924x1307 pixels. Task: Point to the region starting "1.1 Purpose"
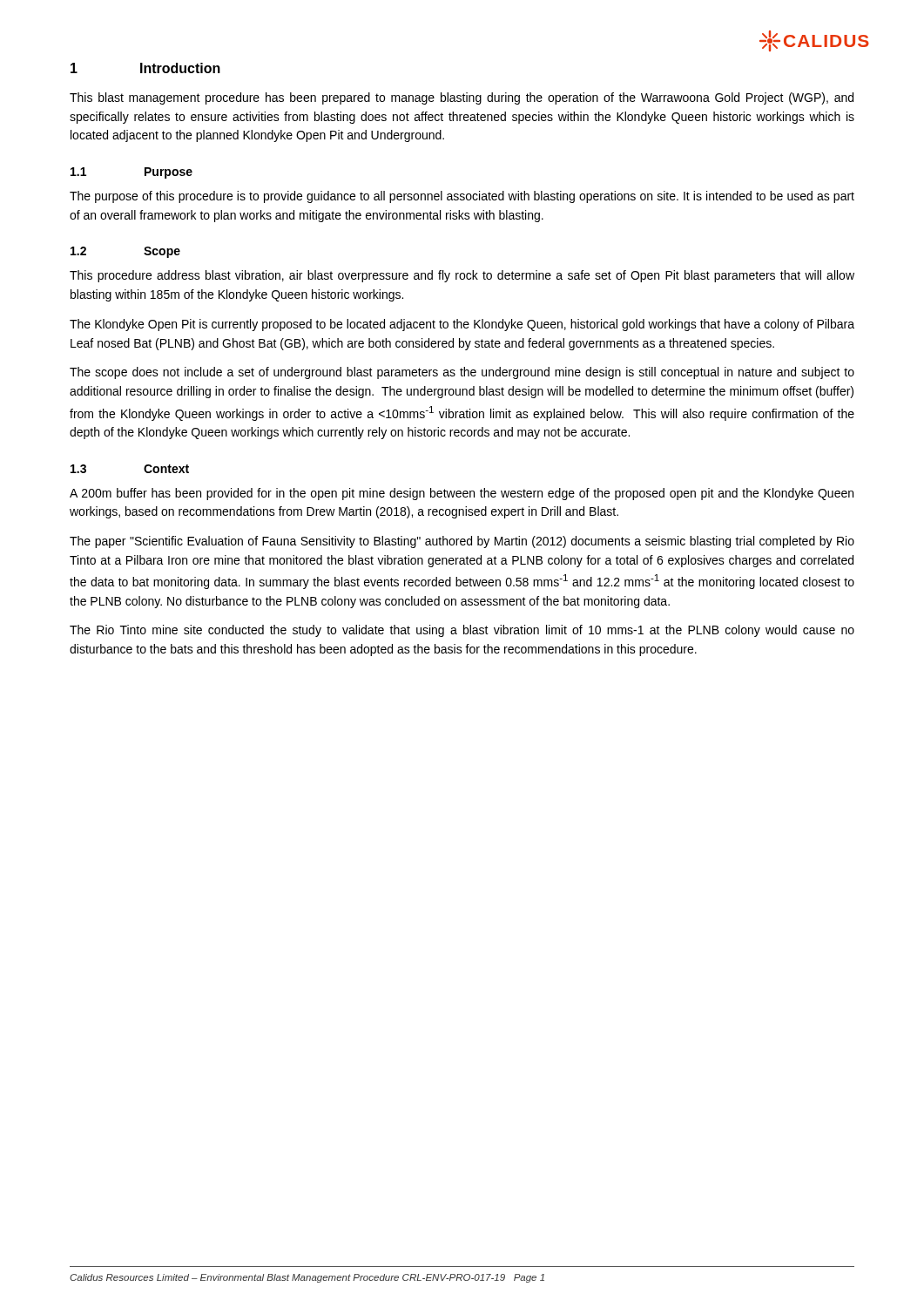(x=74, y=173)
